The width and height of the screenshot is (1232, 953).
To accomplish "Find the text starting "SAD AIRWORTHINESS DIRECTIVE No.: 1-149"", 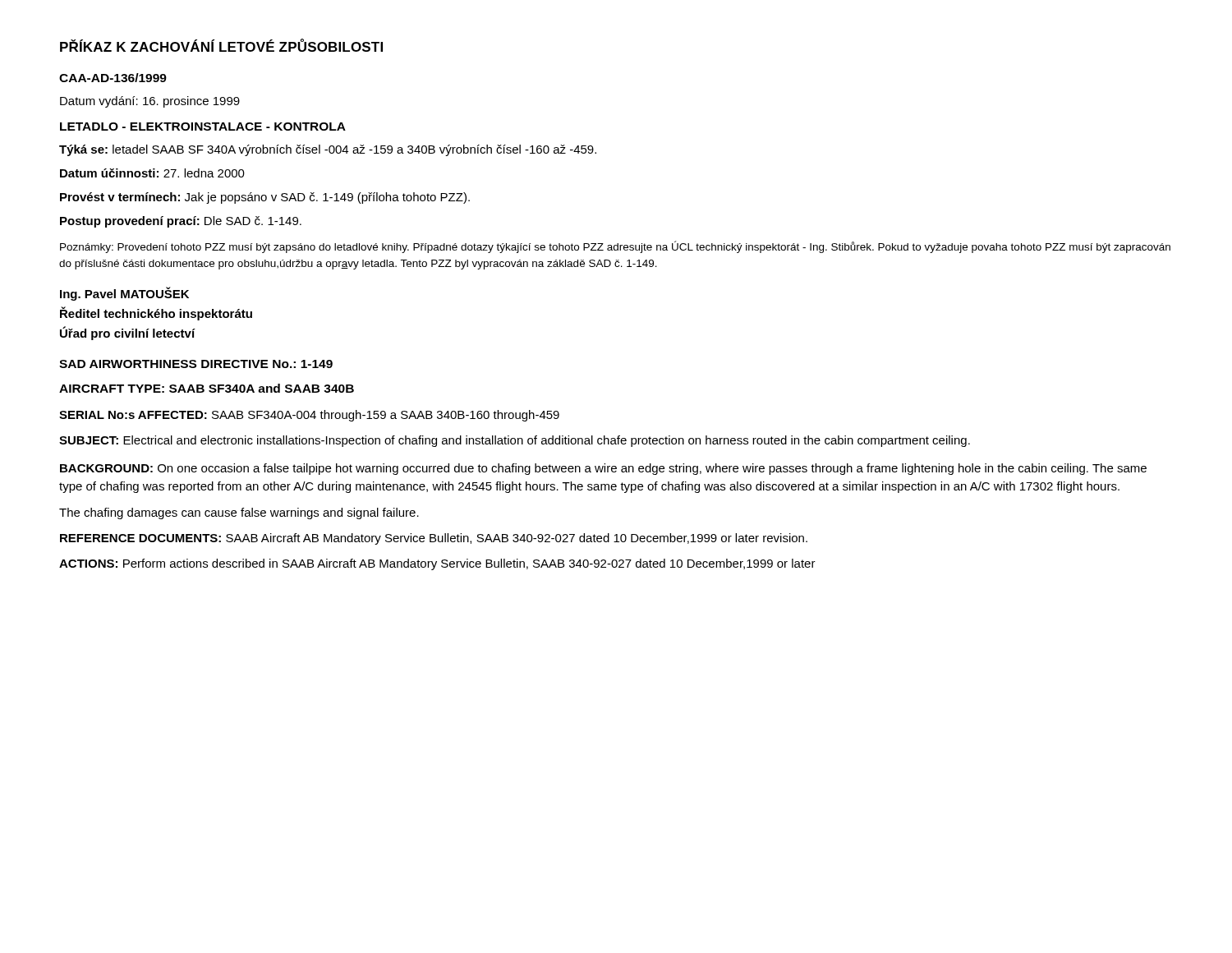I will click(196, 363).
